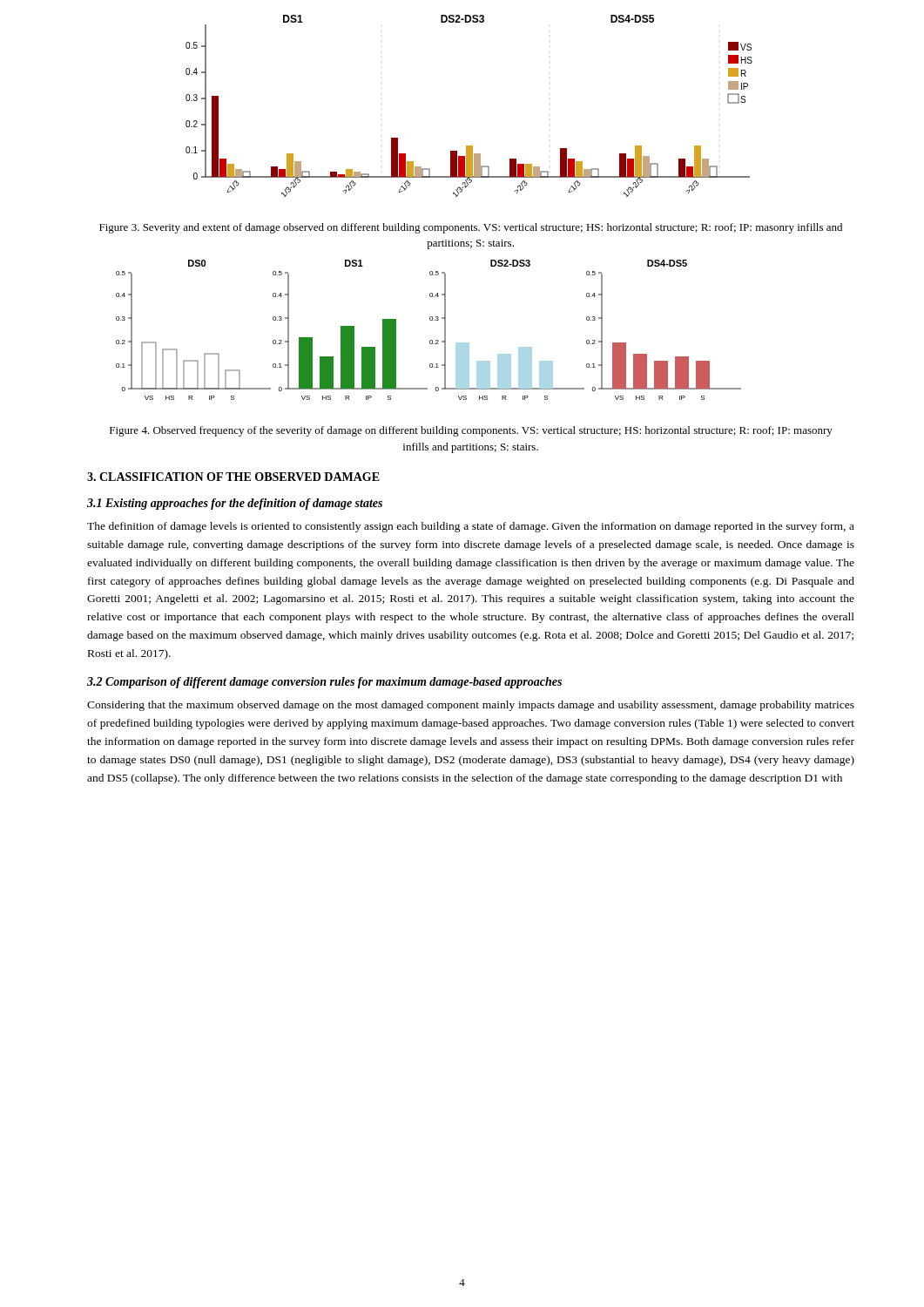
Task: Locate the text block starting "Figure 3. Severity"
Action: pos(471,235)
